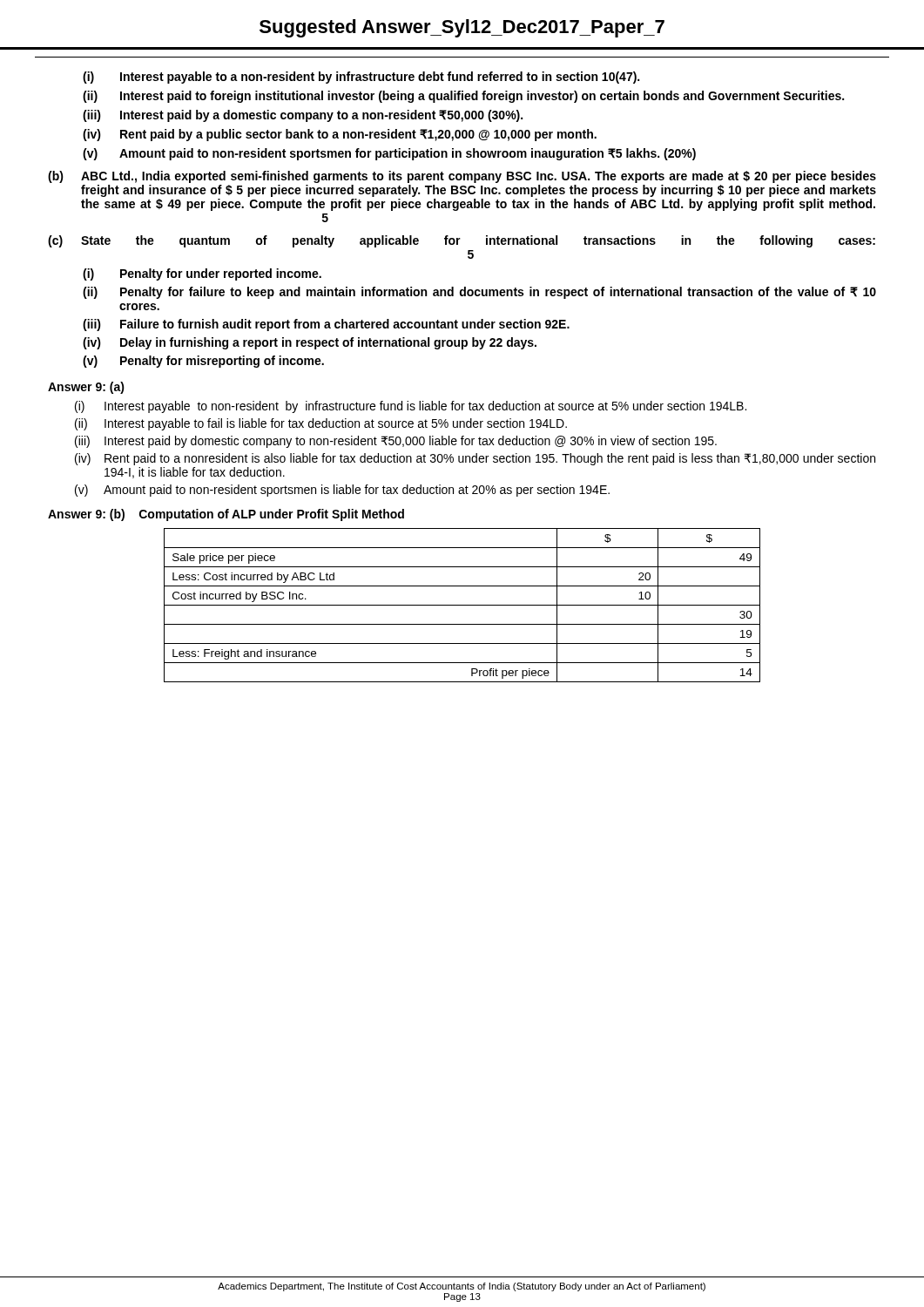
Task: Locate the list item that reads "(iv) Rent paid to a nonresident is also"
Action: click(475, 465)
